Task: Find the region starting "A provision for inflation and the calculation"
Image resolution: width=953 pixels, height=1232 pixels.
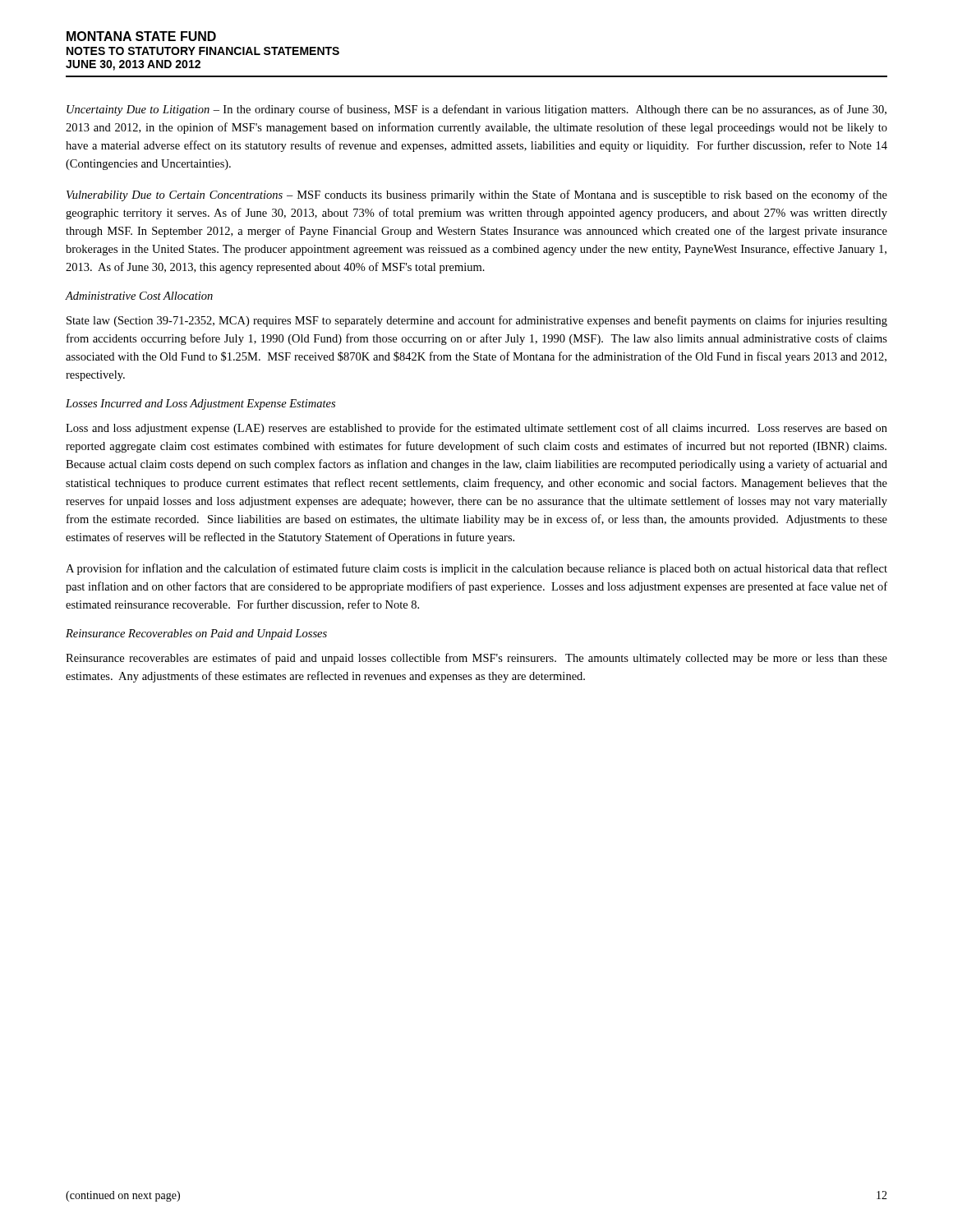Action: tap(476, 586)
